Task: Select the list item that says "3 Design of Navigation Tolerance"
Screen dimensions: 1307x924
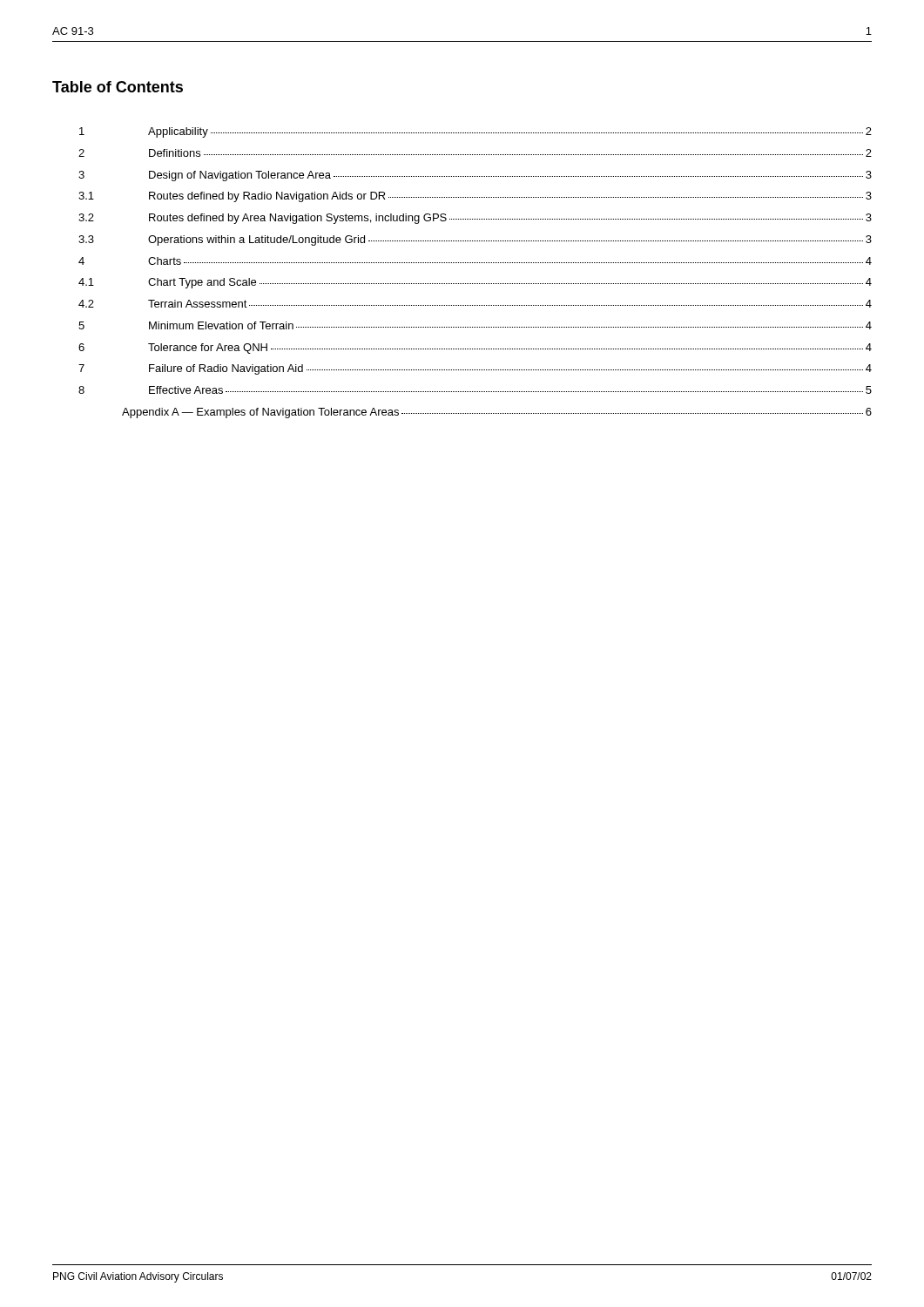Action: [462, 175]
